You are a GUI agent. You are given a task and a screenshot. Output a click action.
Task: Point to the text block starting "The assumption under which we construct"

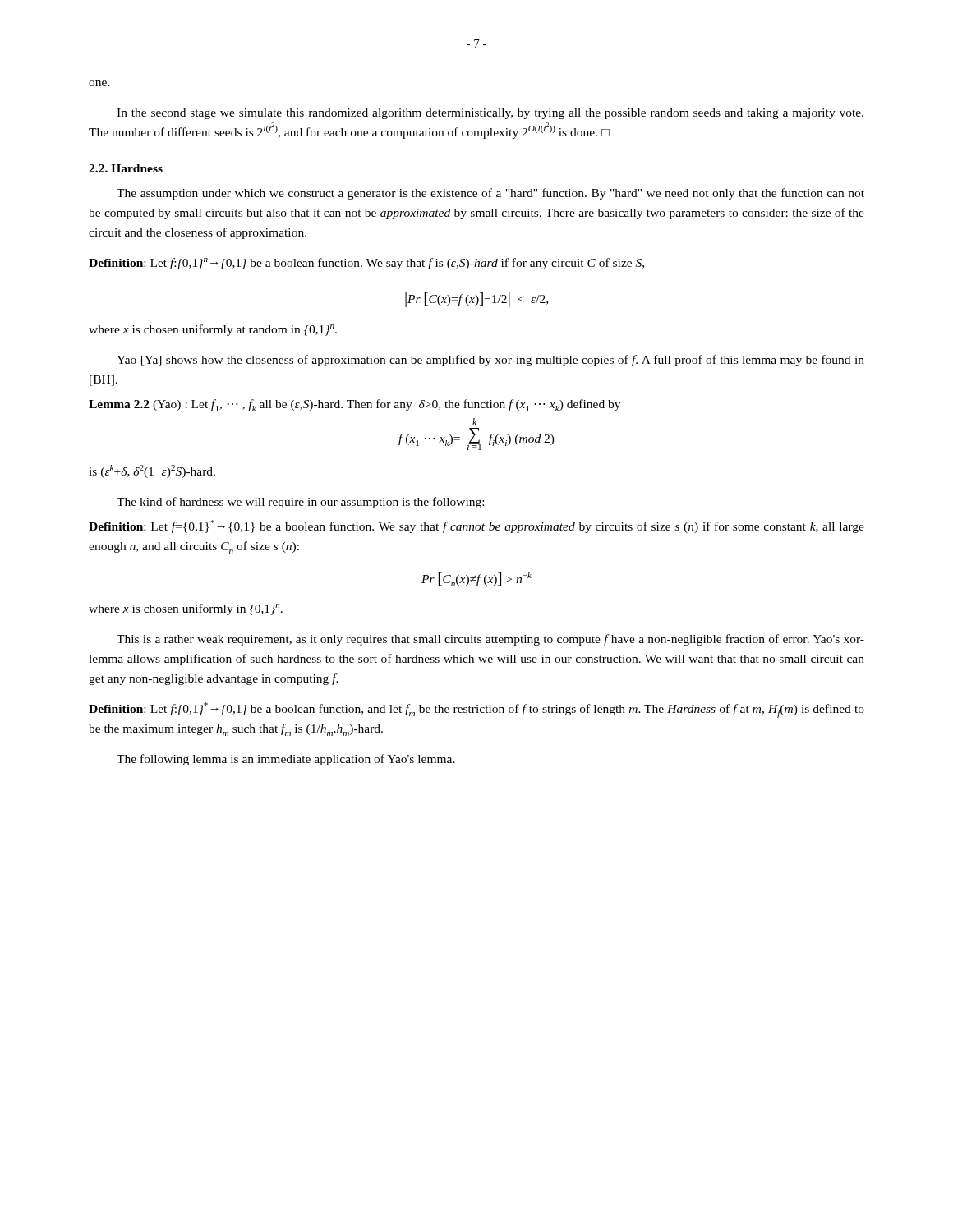[x=476, y=213]
